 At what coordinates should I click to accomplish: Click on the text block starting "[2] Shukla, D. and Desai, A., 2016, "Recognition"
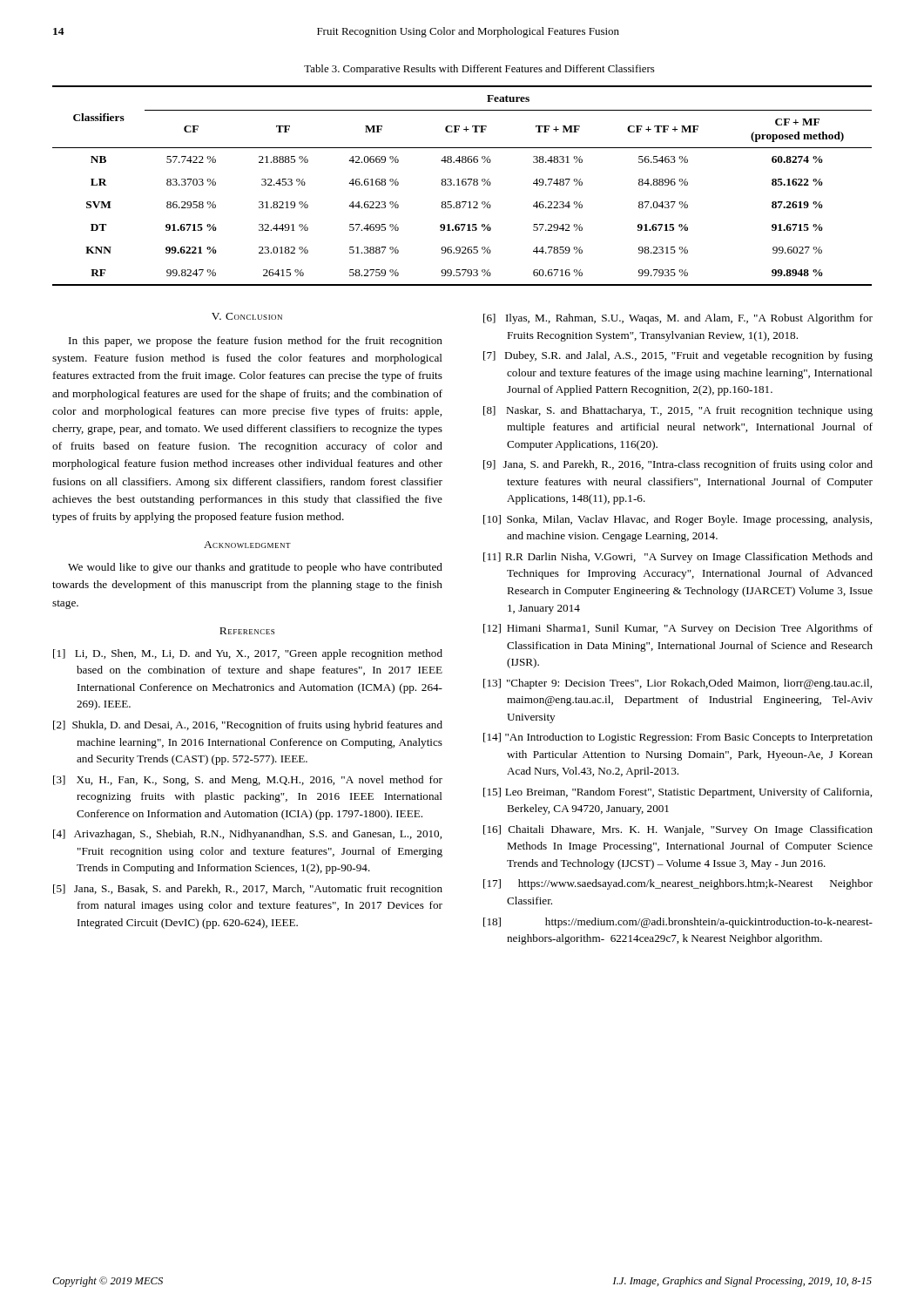point(247,742)
